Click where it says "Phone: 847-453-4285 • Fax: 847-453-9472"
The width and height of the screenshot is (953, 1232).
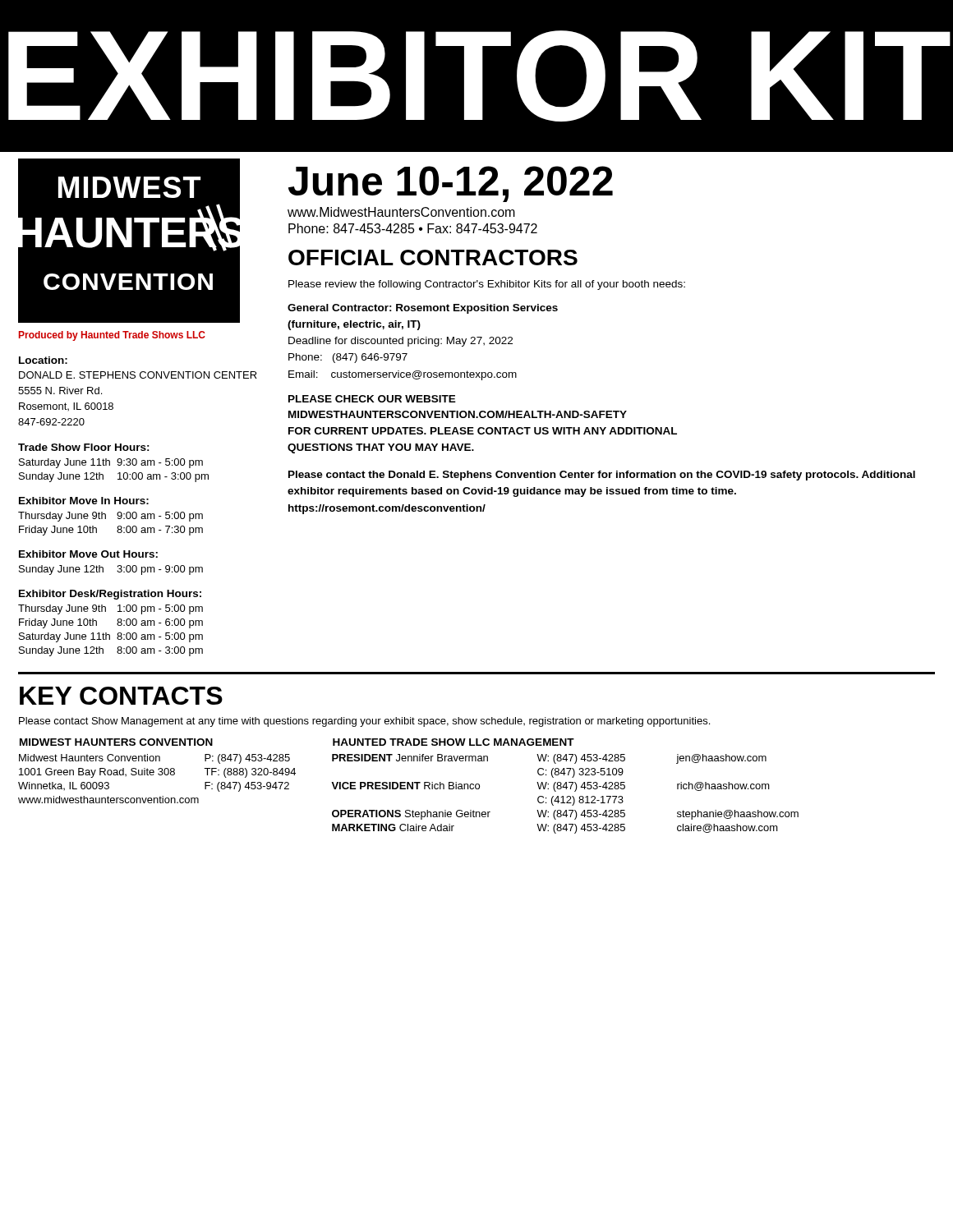click(x=413, y=228)
